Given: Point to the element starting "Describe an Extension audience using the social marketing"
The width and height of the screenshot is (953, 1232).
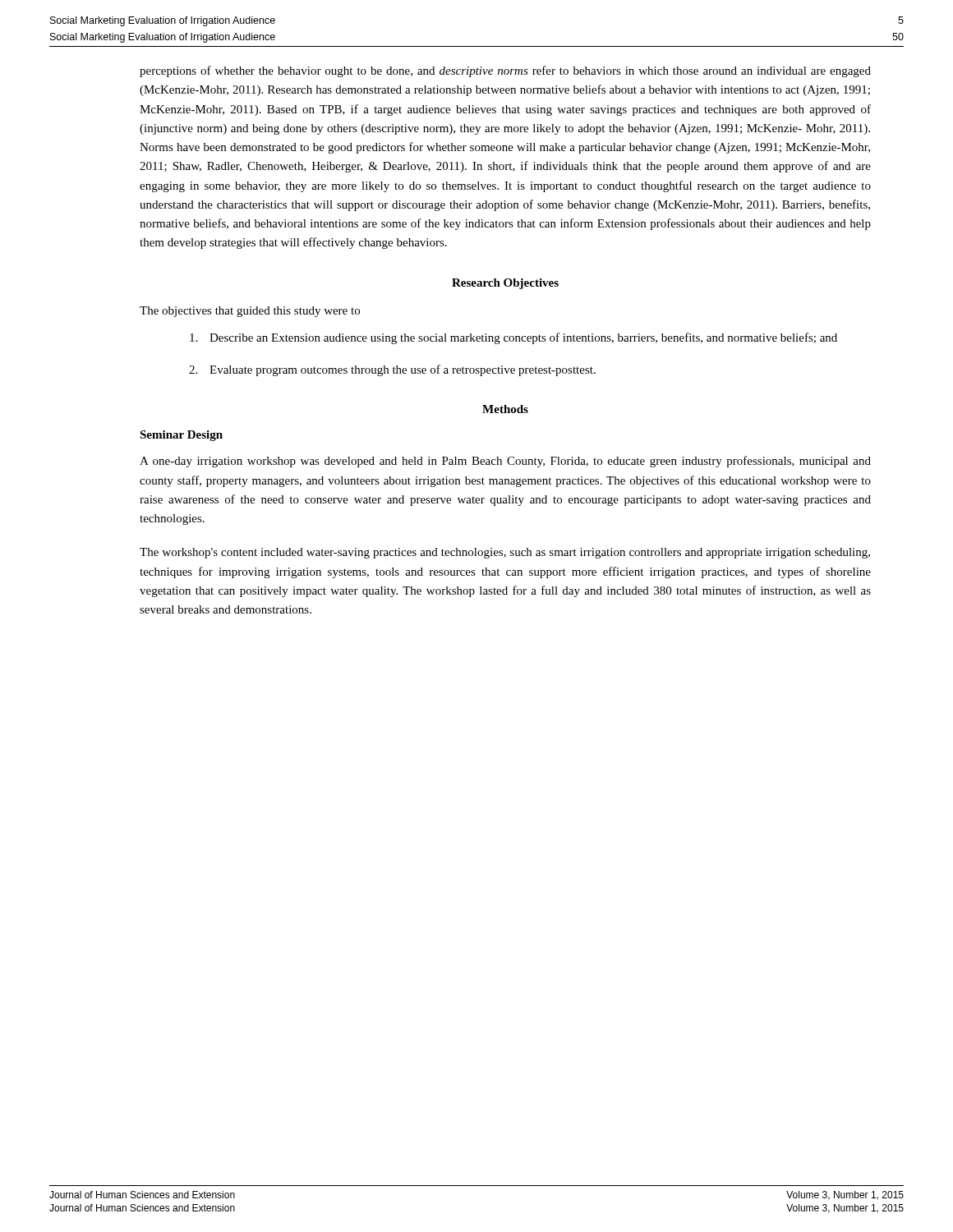Looking at the screenshot, I should tap(528, 338).
